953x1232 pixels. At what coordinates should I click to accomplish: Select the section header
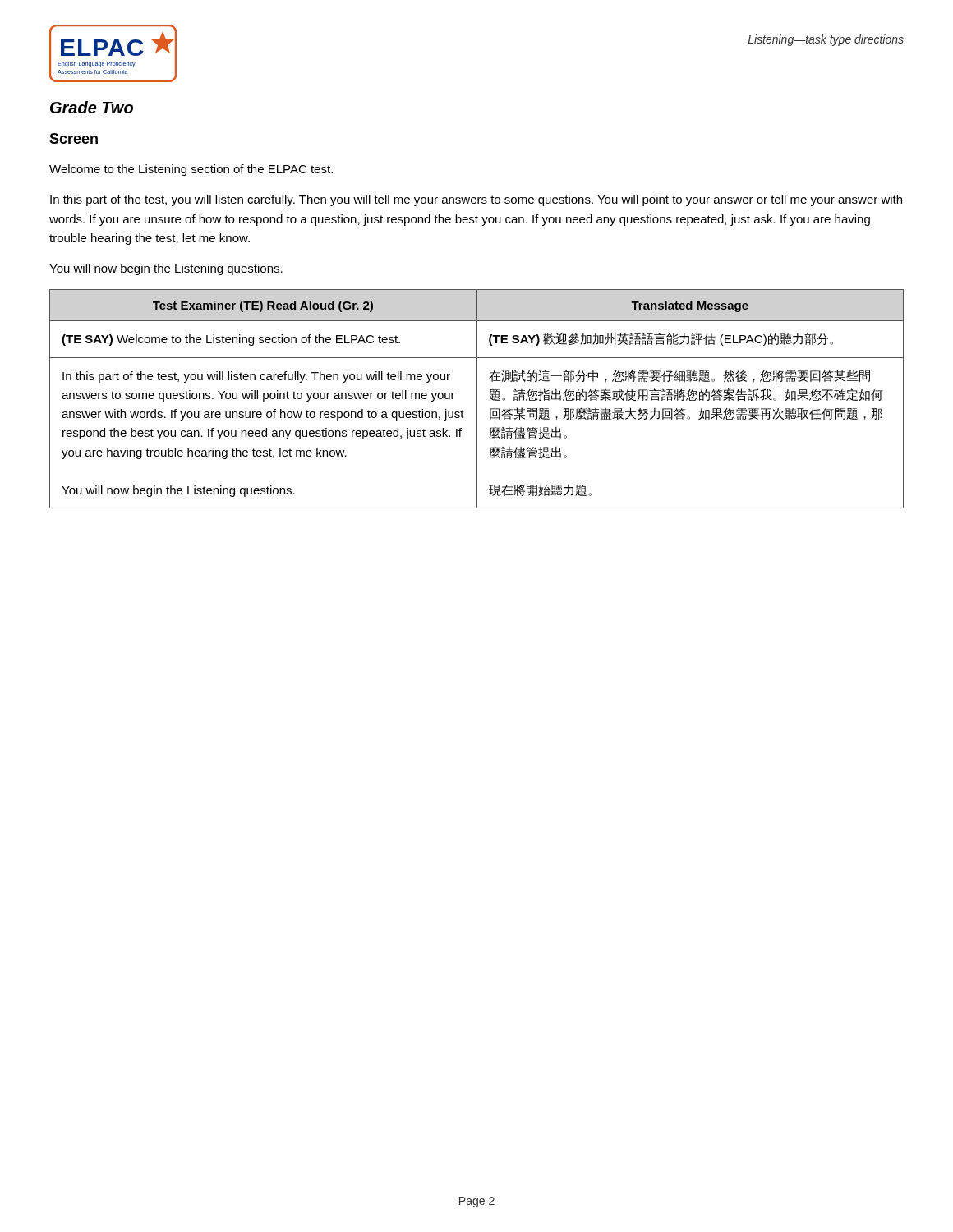tap(74, 139)
